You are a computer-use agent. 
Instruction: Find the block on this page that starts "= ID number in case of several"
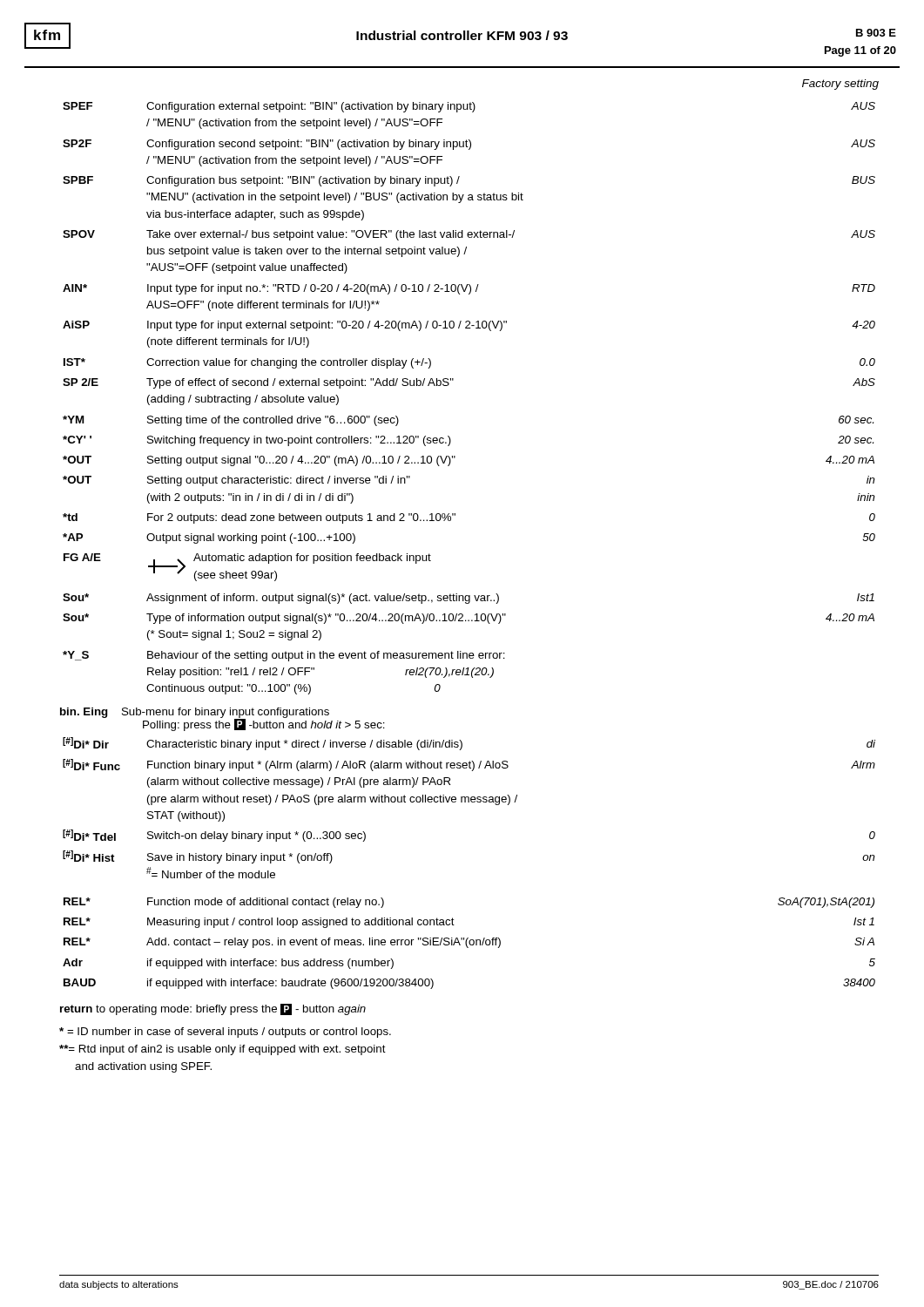(x=225, y=1033)
